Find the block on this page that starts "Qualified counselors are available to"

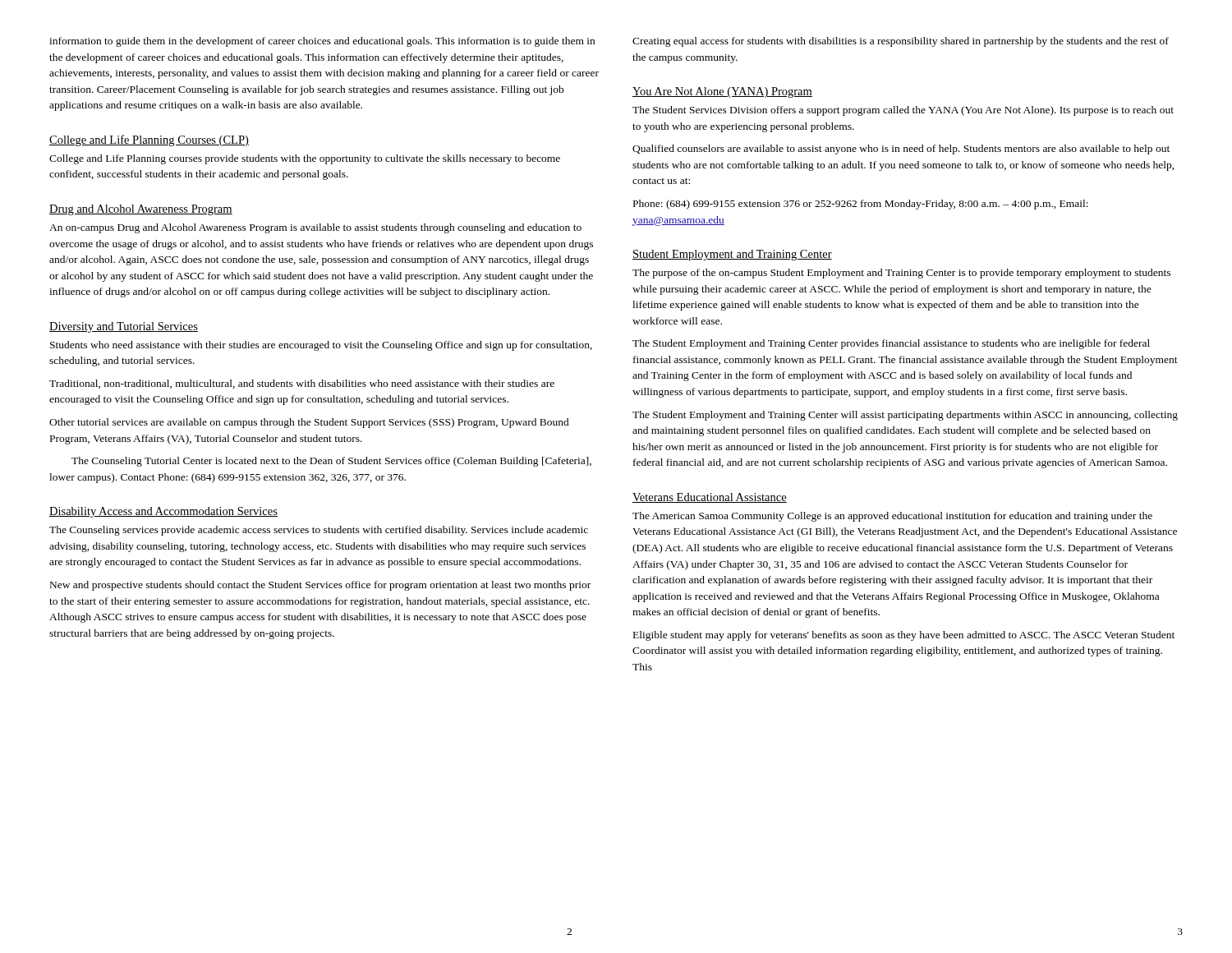click(x=904, y=165)
